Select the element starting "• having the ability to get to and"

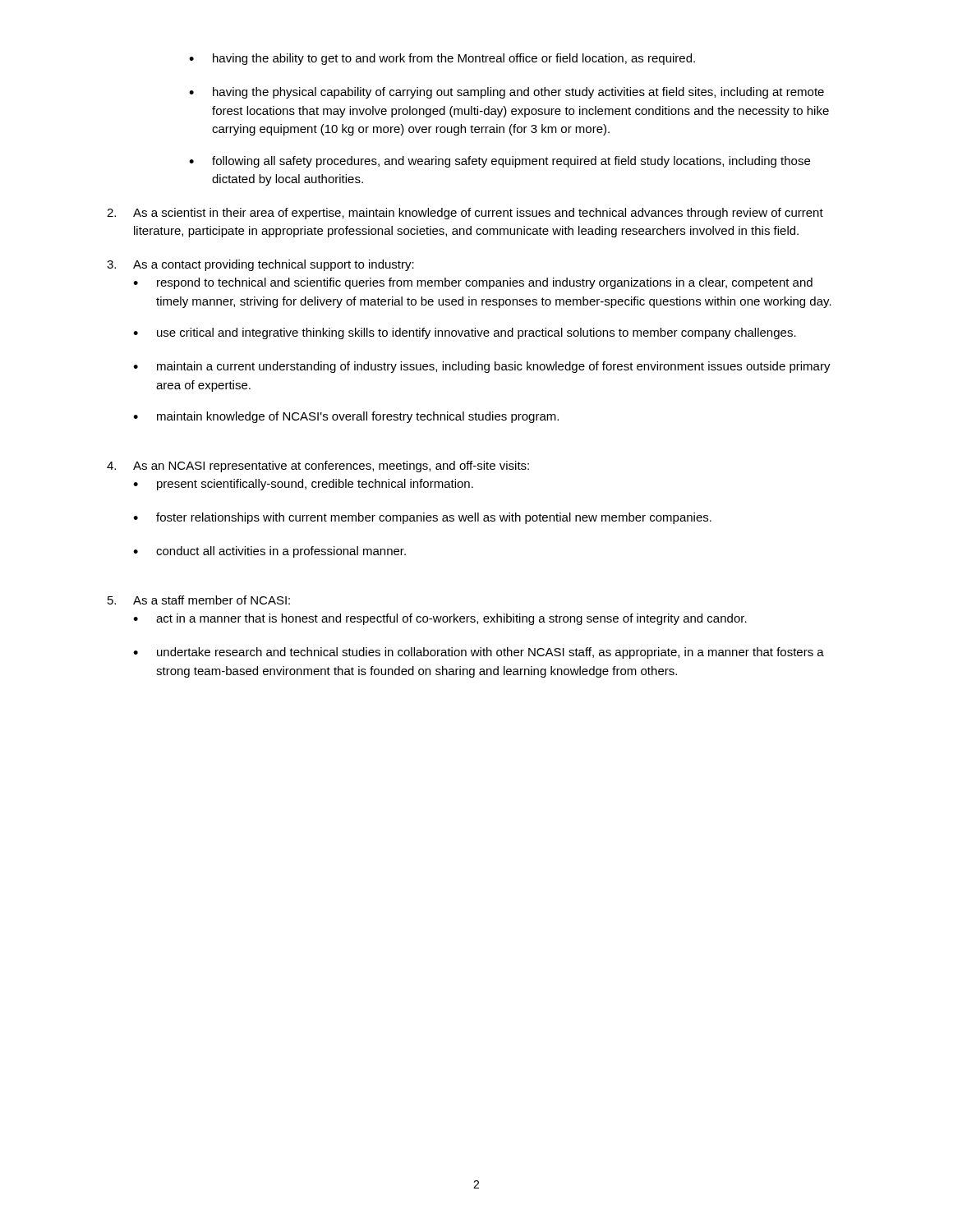[x=518, y=60]
